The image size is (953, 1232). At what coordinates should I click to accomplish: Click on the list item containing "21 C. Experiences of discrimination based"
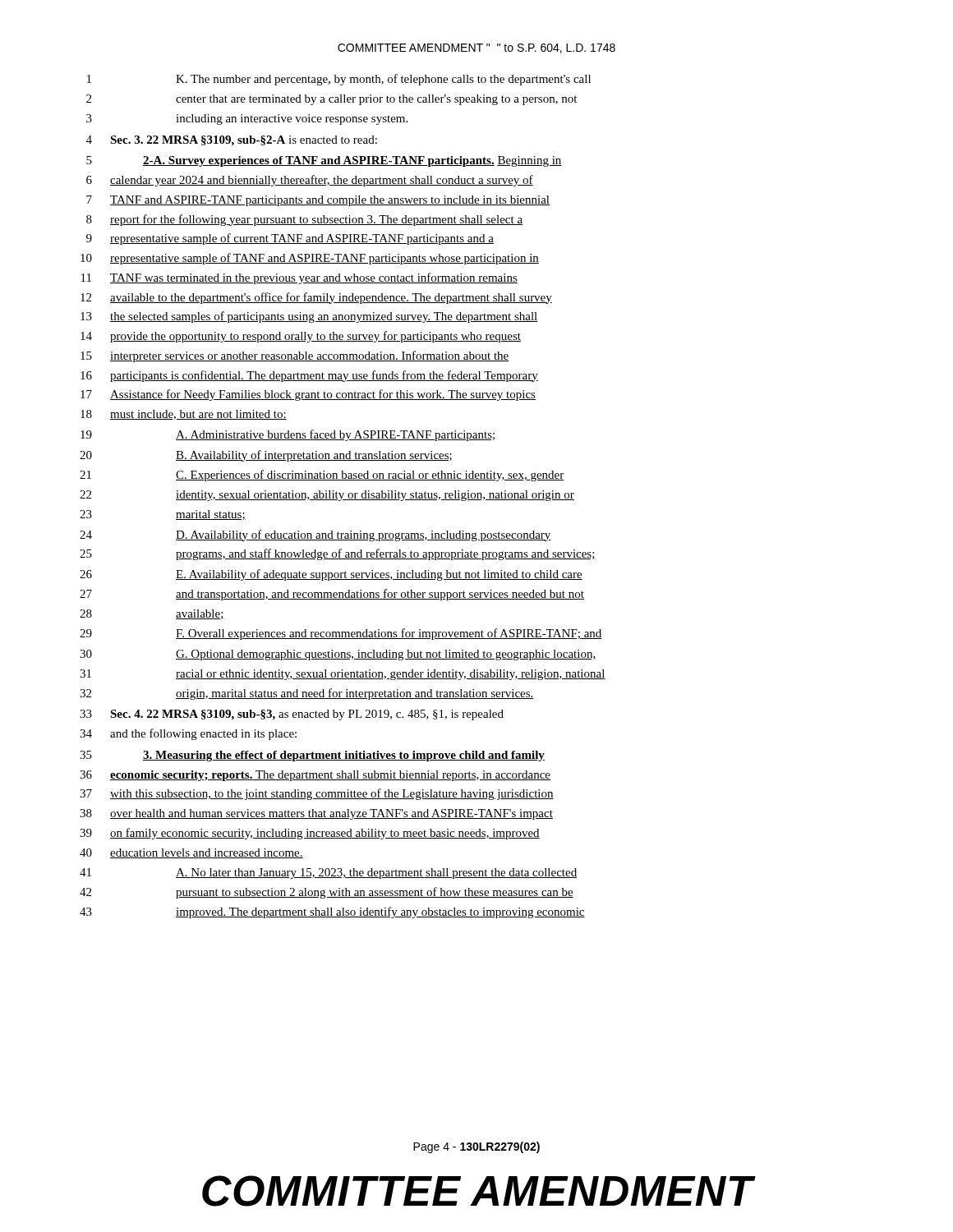(x=476, y=495)
